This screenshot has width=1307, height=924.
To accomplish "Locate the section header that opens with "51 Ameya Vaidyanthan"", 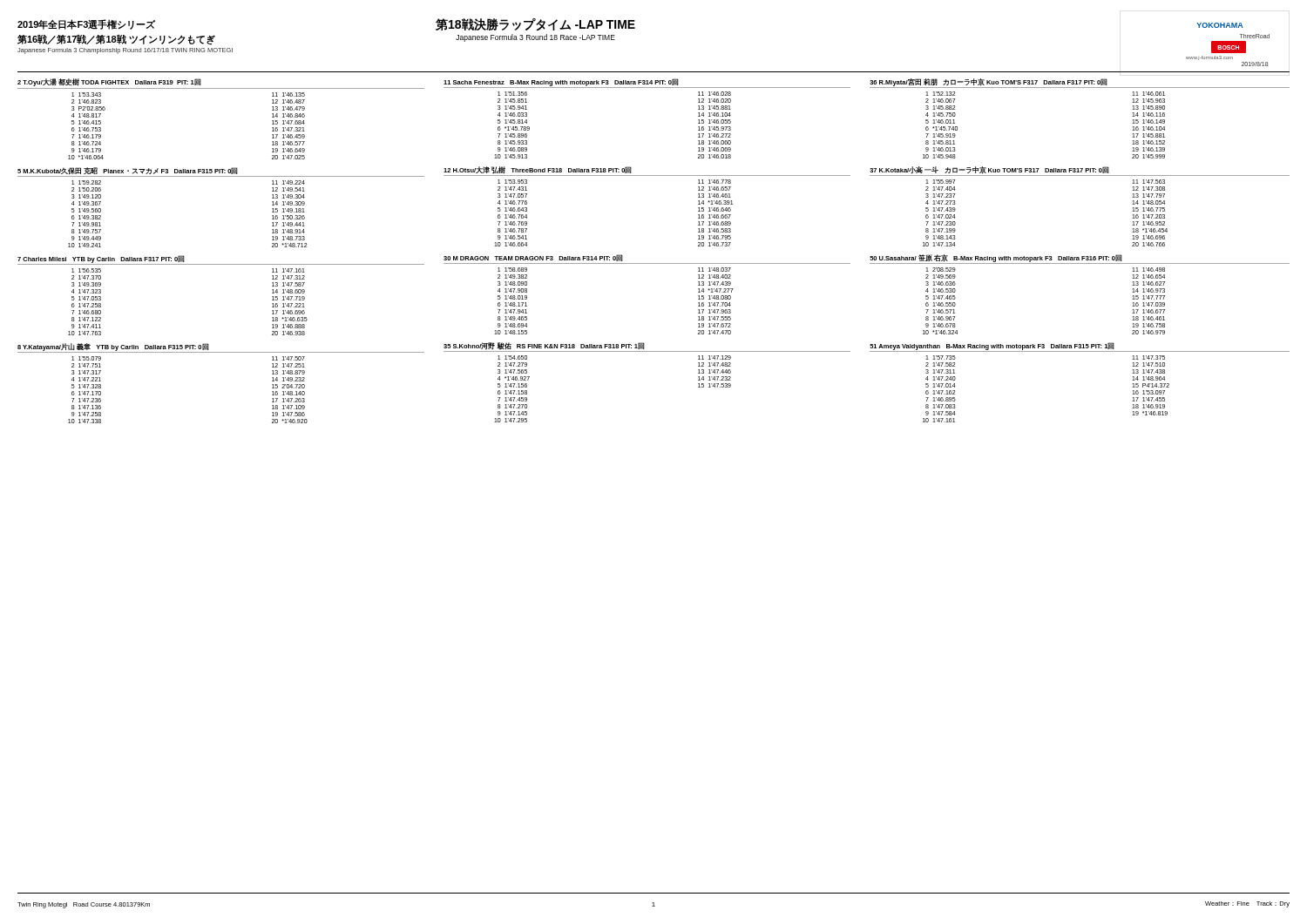I will (992, 346).
